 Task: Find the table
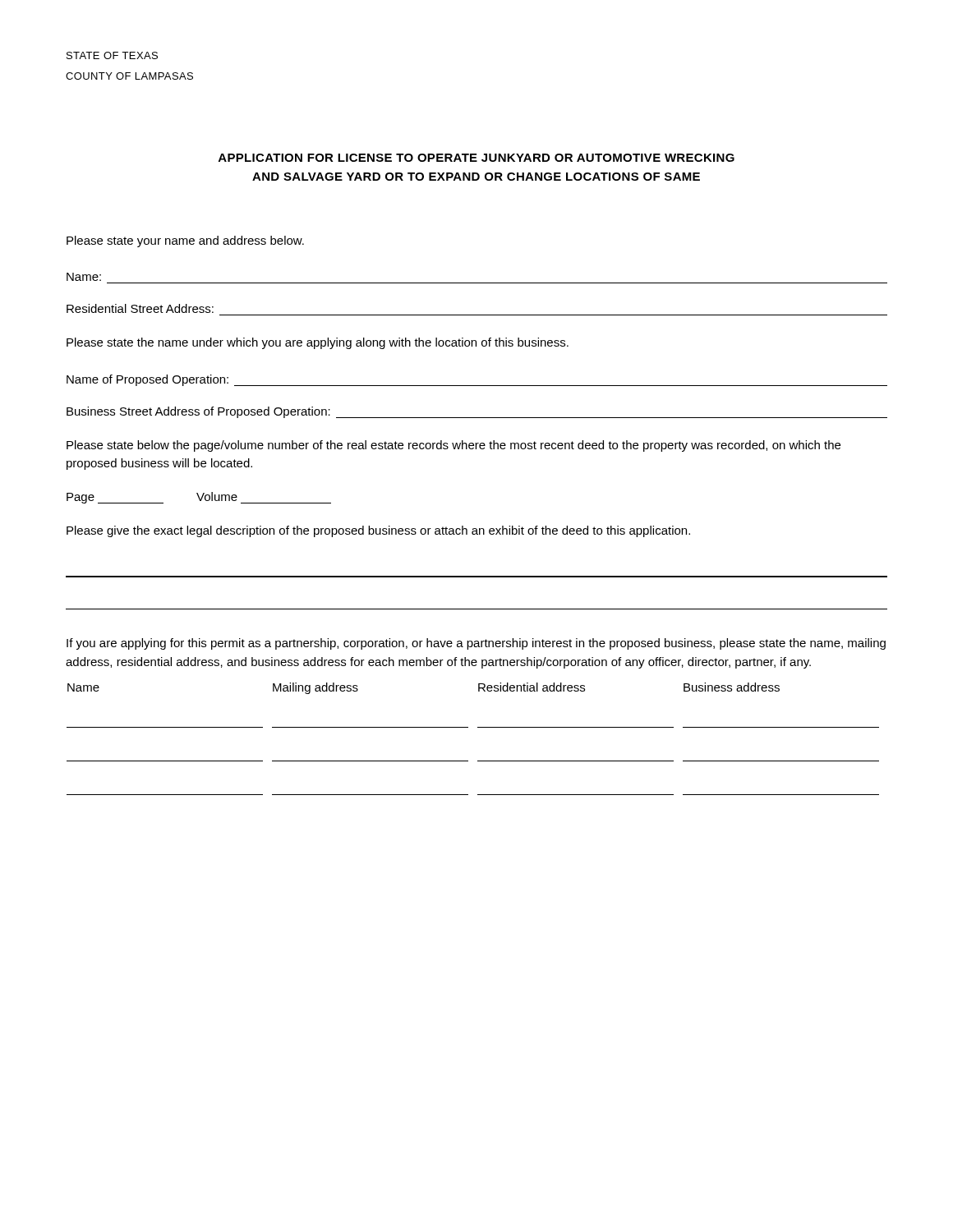(x=476, y=737)
